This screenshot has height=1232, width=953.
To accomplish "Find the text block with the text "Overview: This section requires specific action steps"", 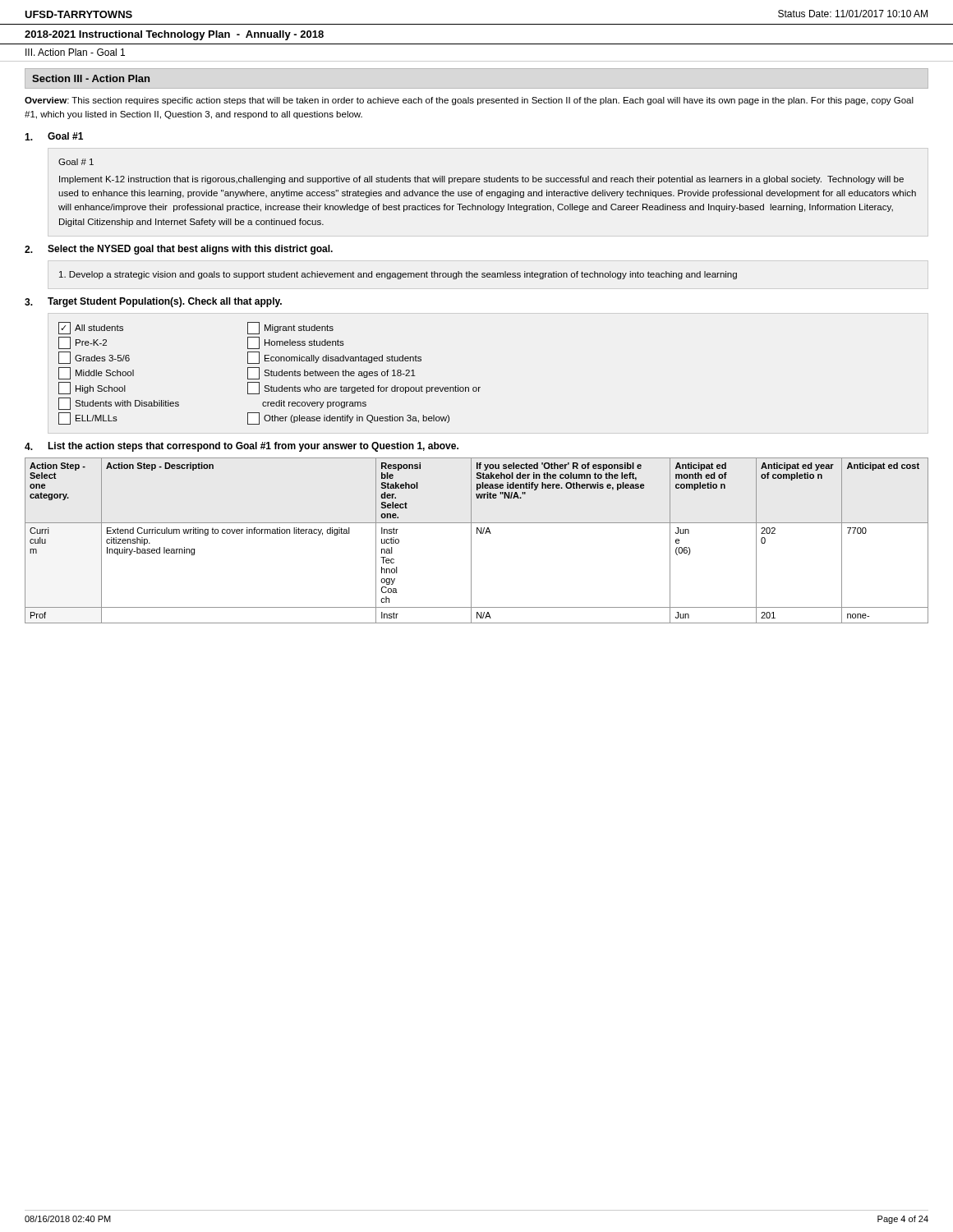I will [469, 107].
